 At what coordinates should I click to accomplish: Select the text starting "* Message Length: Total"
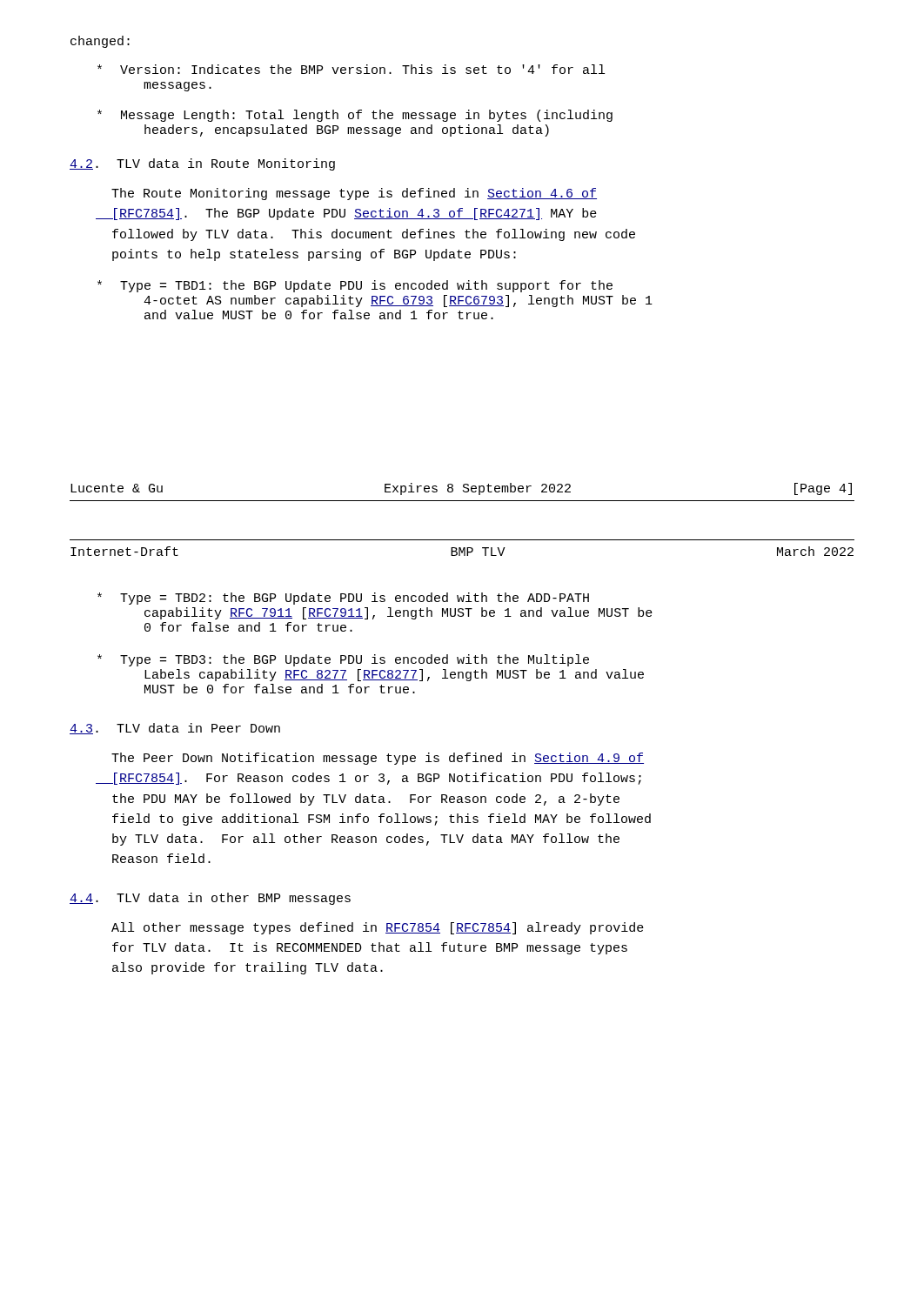point(355,124)
